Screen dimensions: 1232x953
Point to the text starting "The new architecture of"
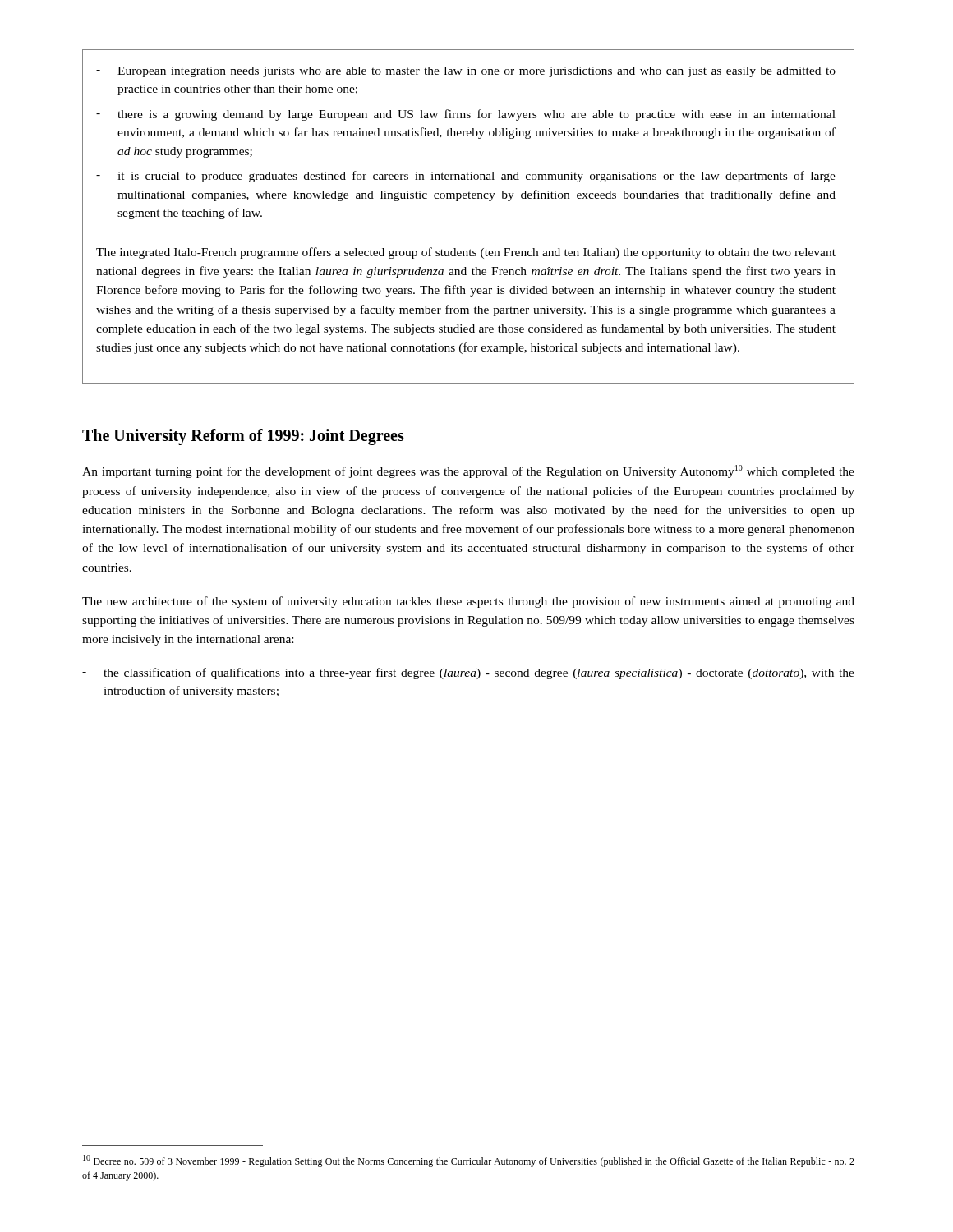(468, 620)
